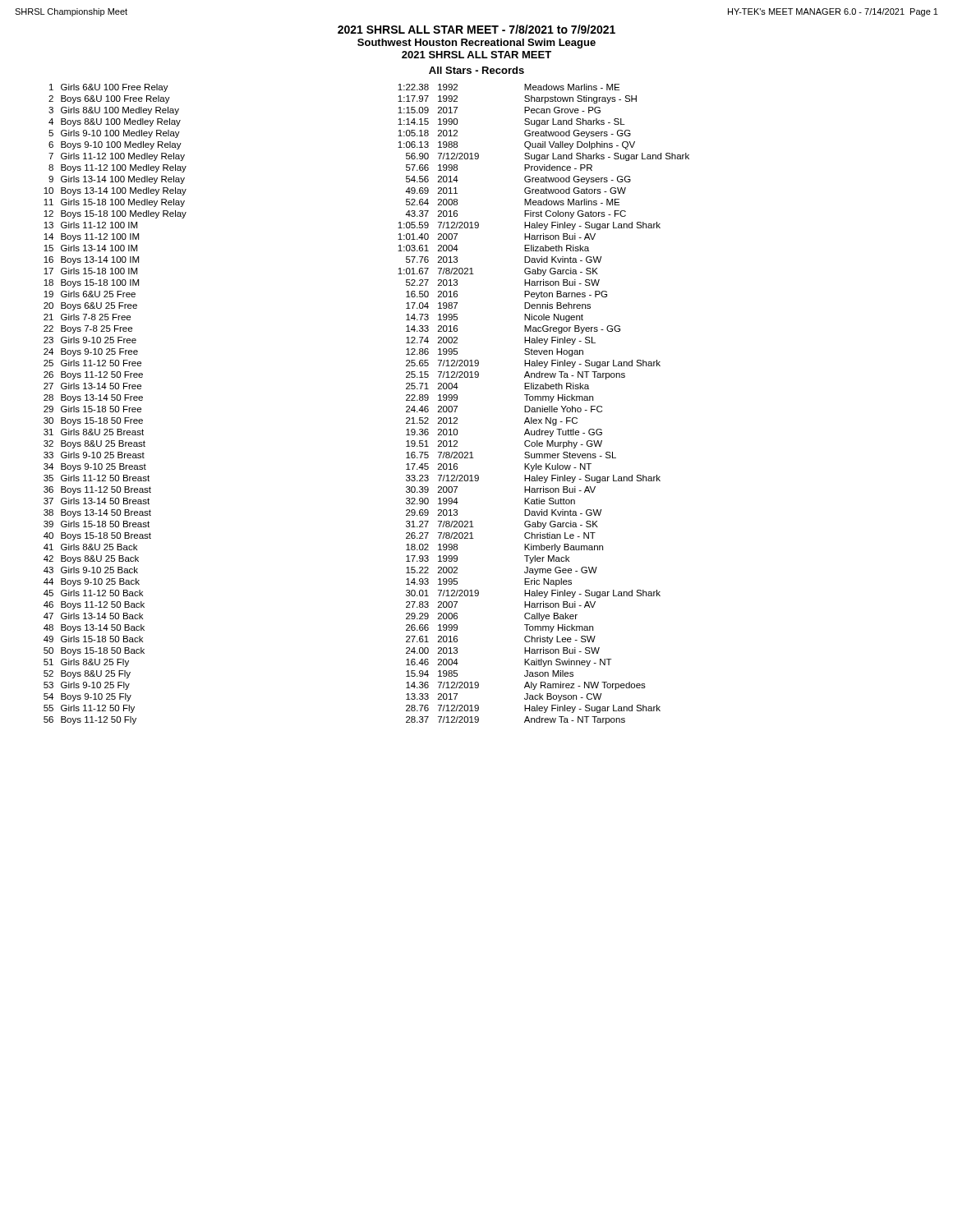The width and height of the screenshot is (953, 1232).
Task: Find the region starting "2021 SHRSL ALL STAR MEET -"
Action: coord(476,42)
